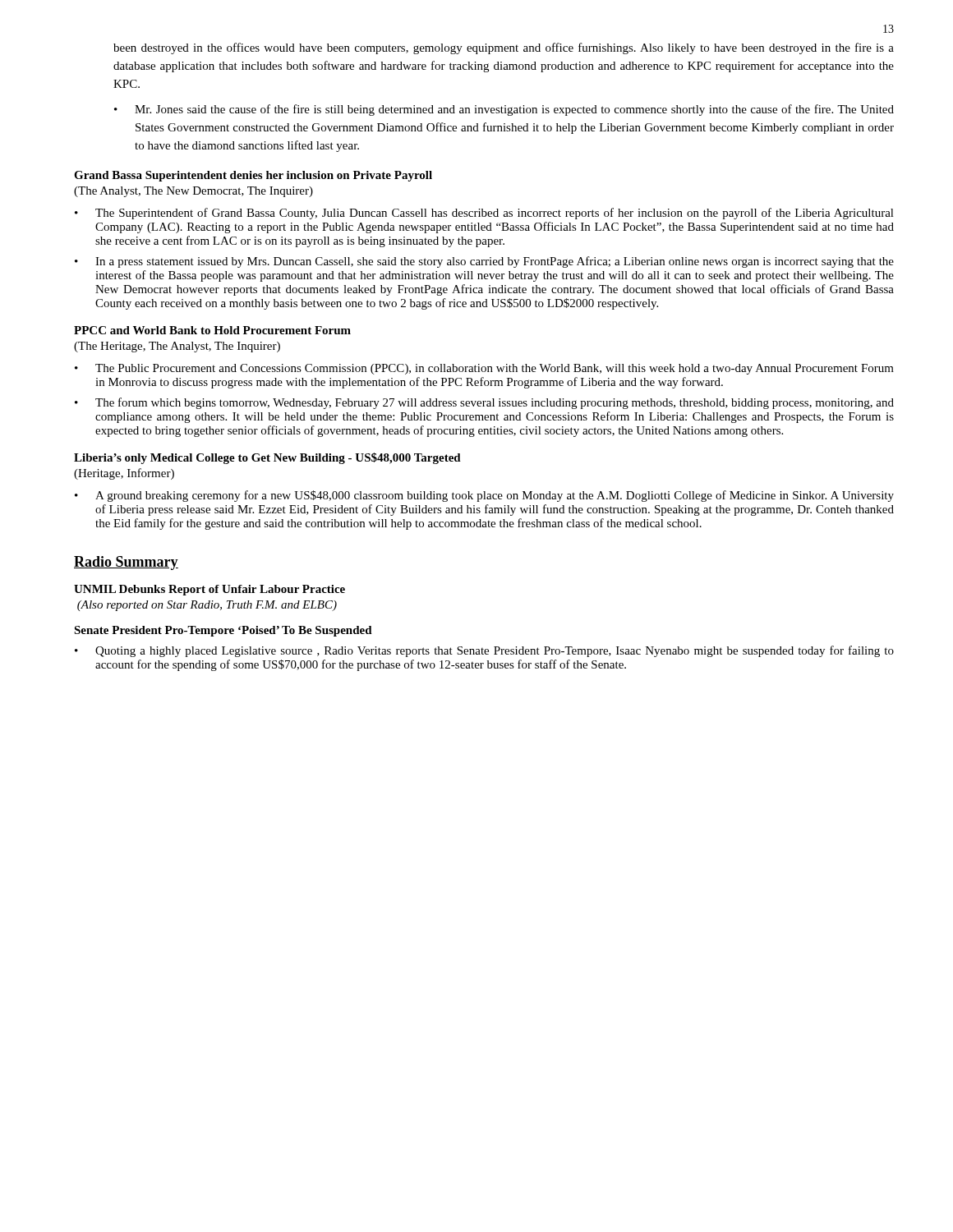Locate the list item with the text "The Superintendent of Grand Bassa"

click(495, 227)
